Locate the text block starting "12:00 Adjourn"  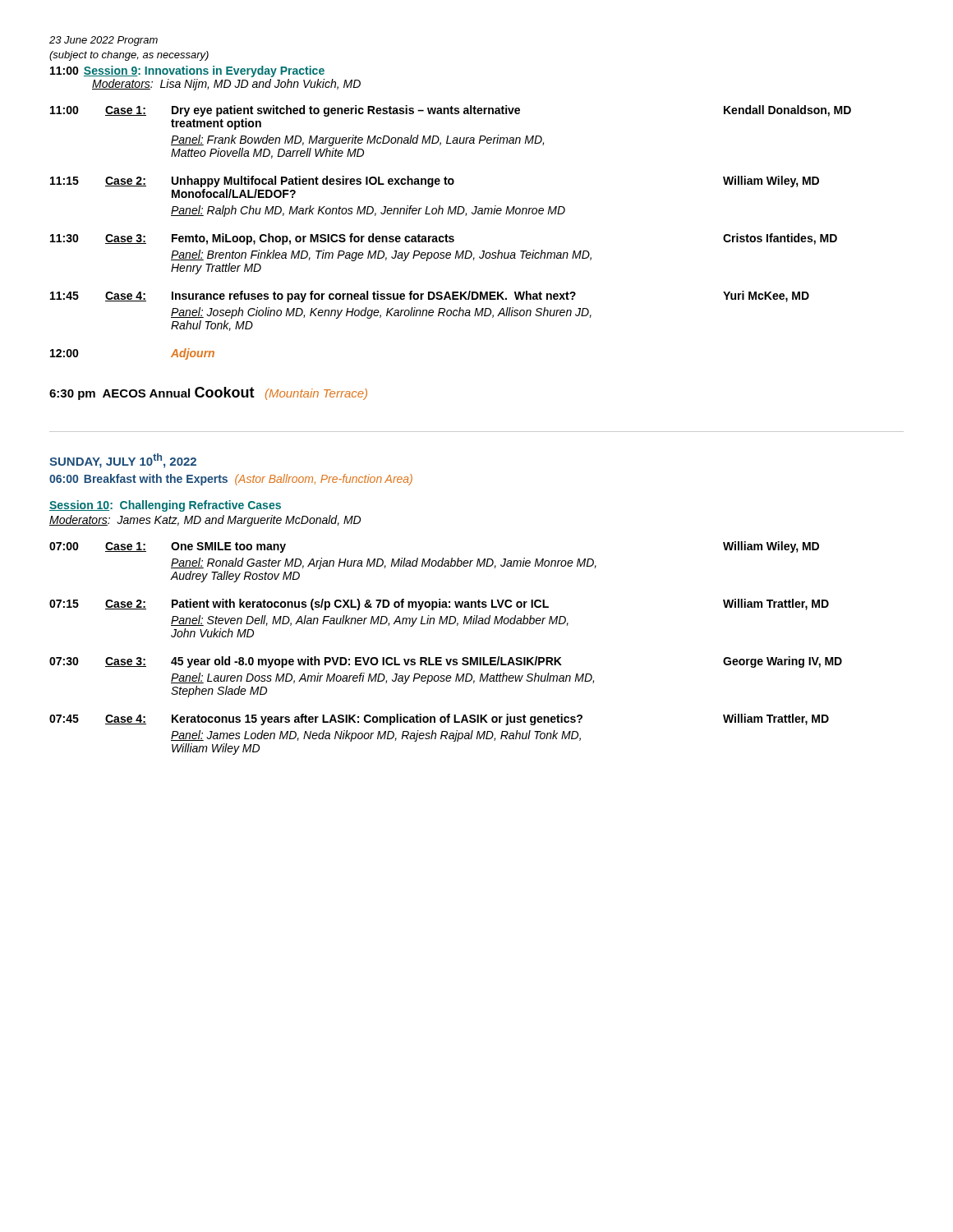[64, 352]
